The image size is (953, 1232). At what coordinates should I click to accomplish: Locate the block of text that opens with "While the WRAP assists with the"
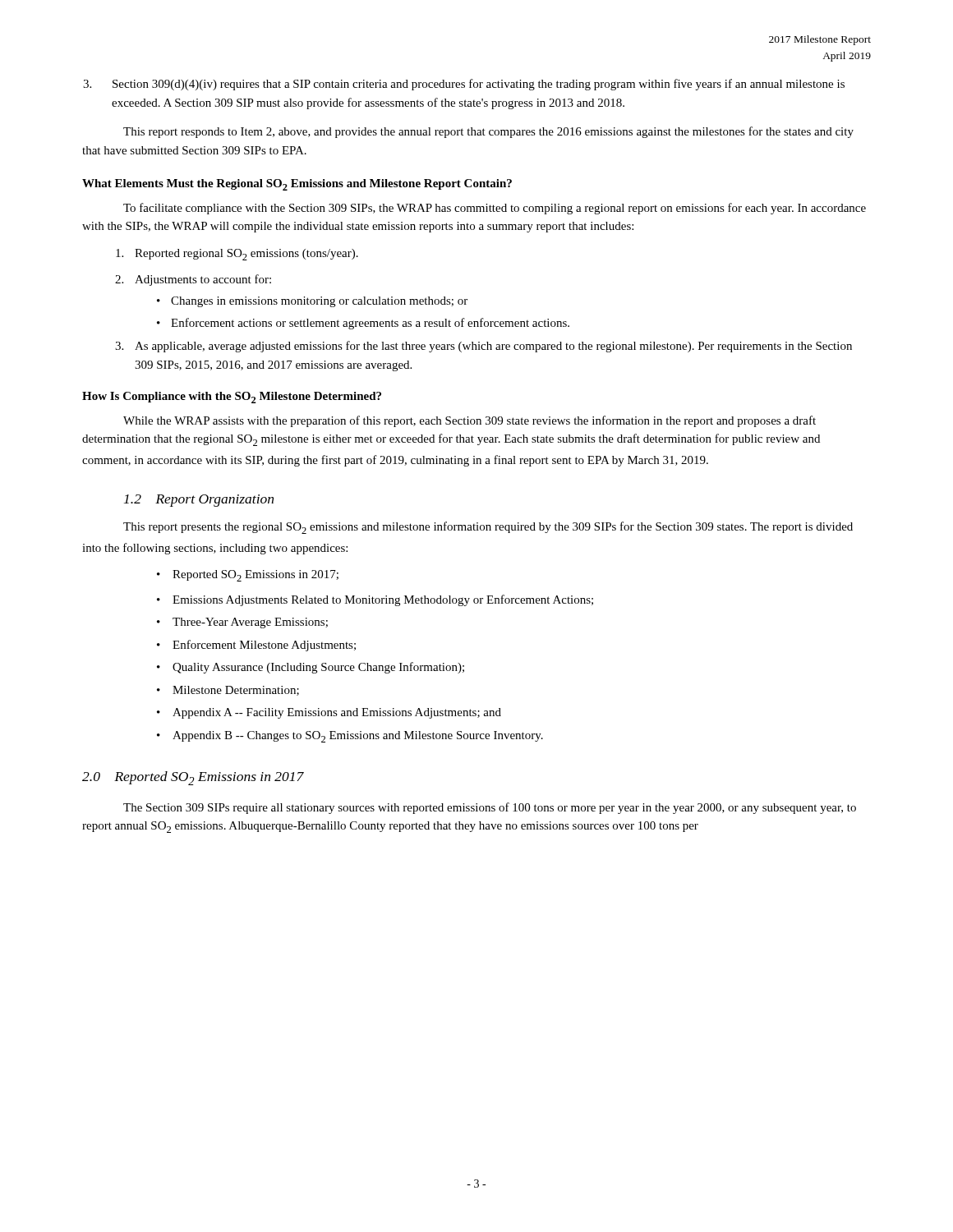(476, 440)
